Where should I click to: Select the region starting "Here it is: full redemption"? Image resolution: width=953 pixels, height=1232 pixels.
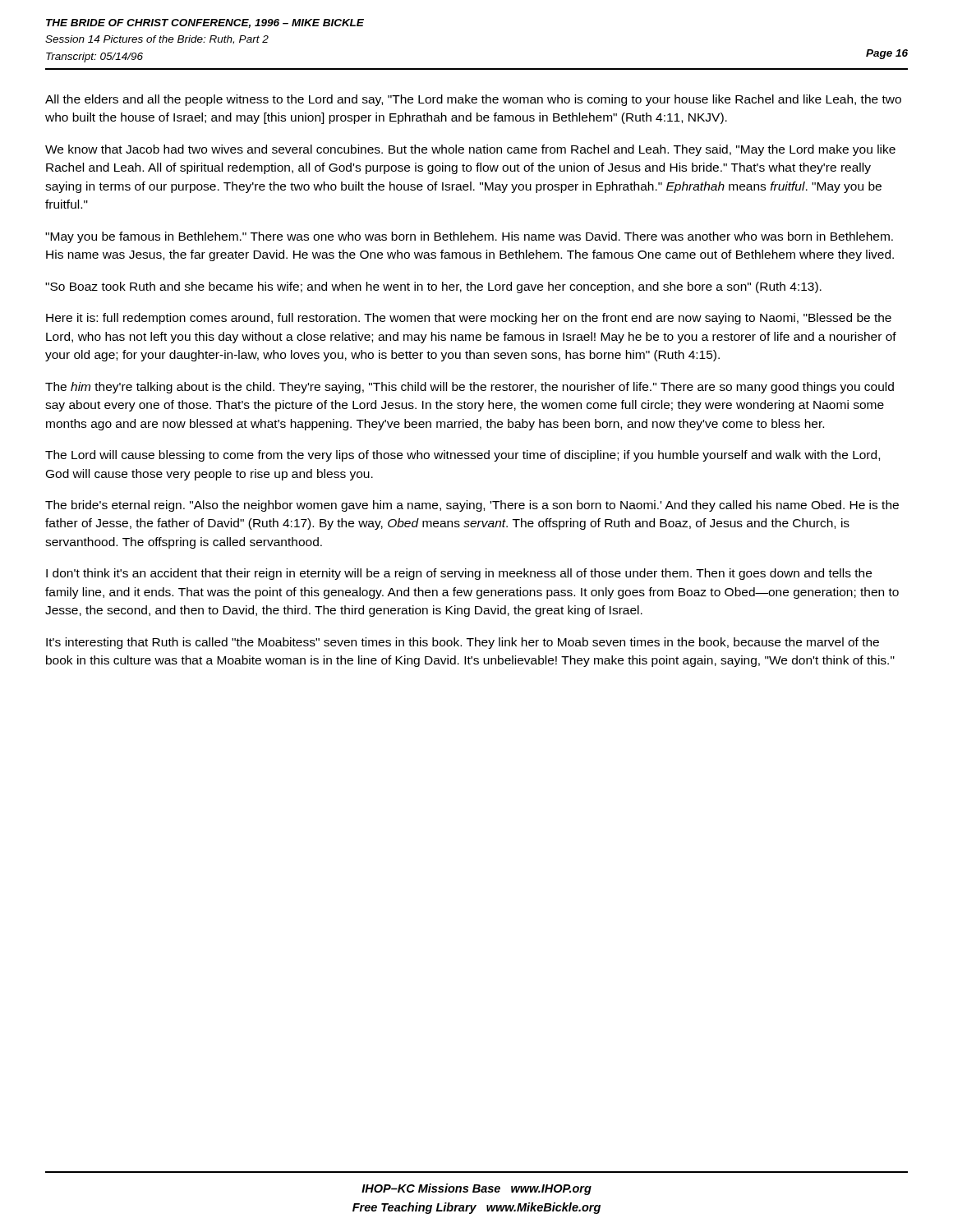pos(471,336)
